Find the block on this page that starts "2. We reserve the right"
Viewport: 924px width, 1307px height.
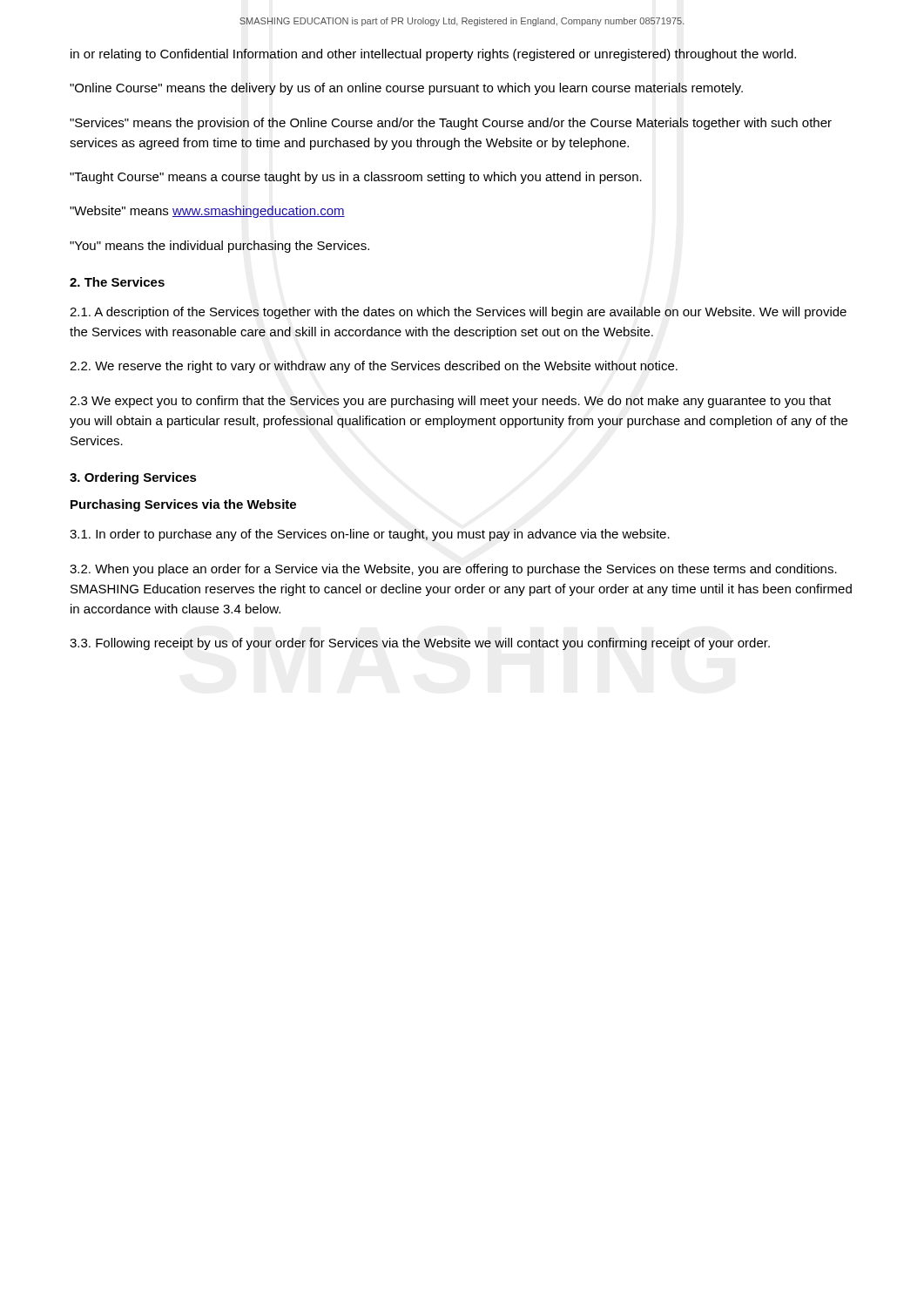[374, 366]
